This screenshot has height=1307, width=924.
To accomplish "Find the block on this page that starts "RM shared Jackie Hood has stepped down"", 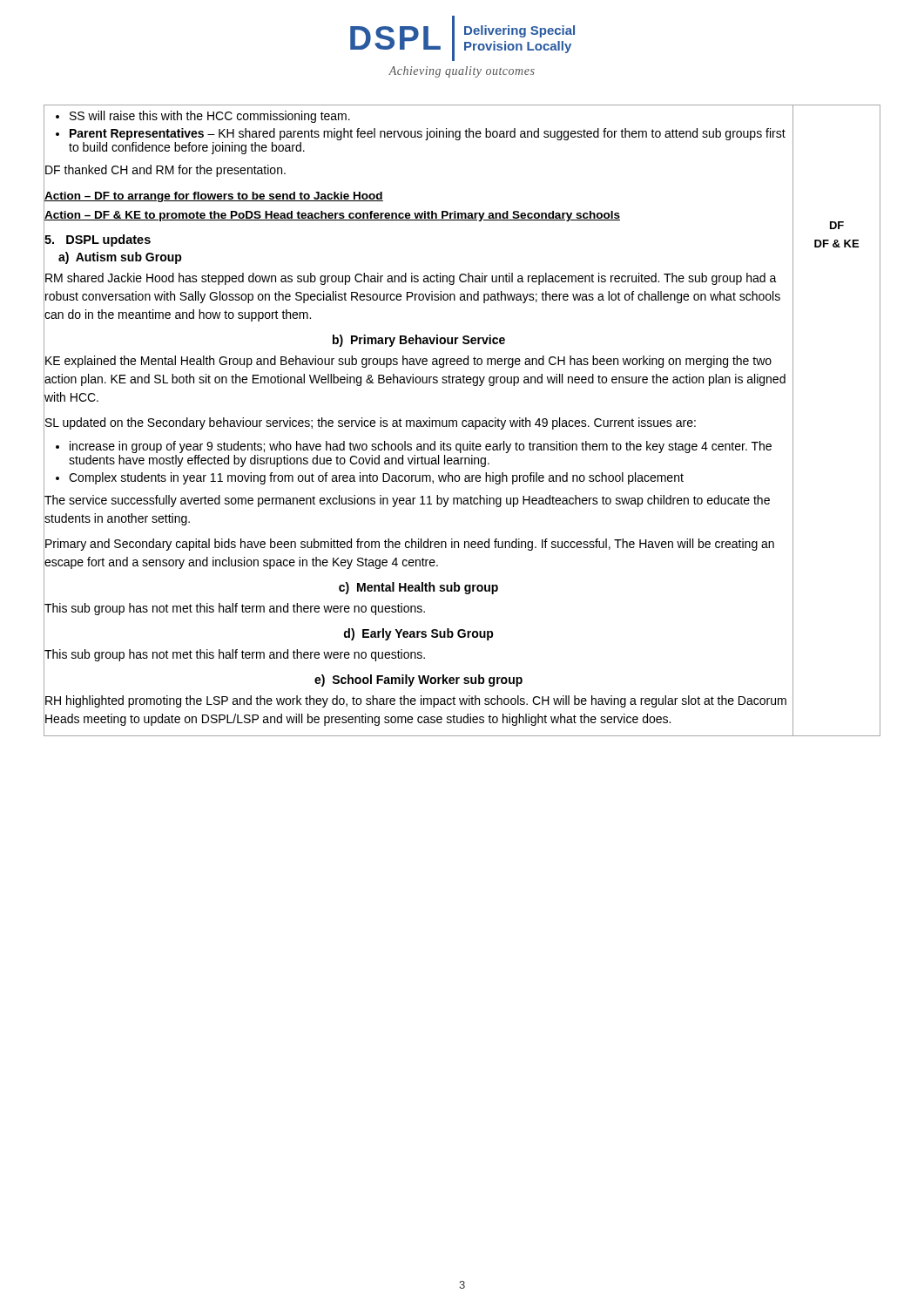I will (419, 297).
